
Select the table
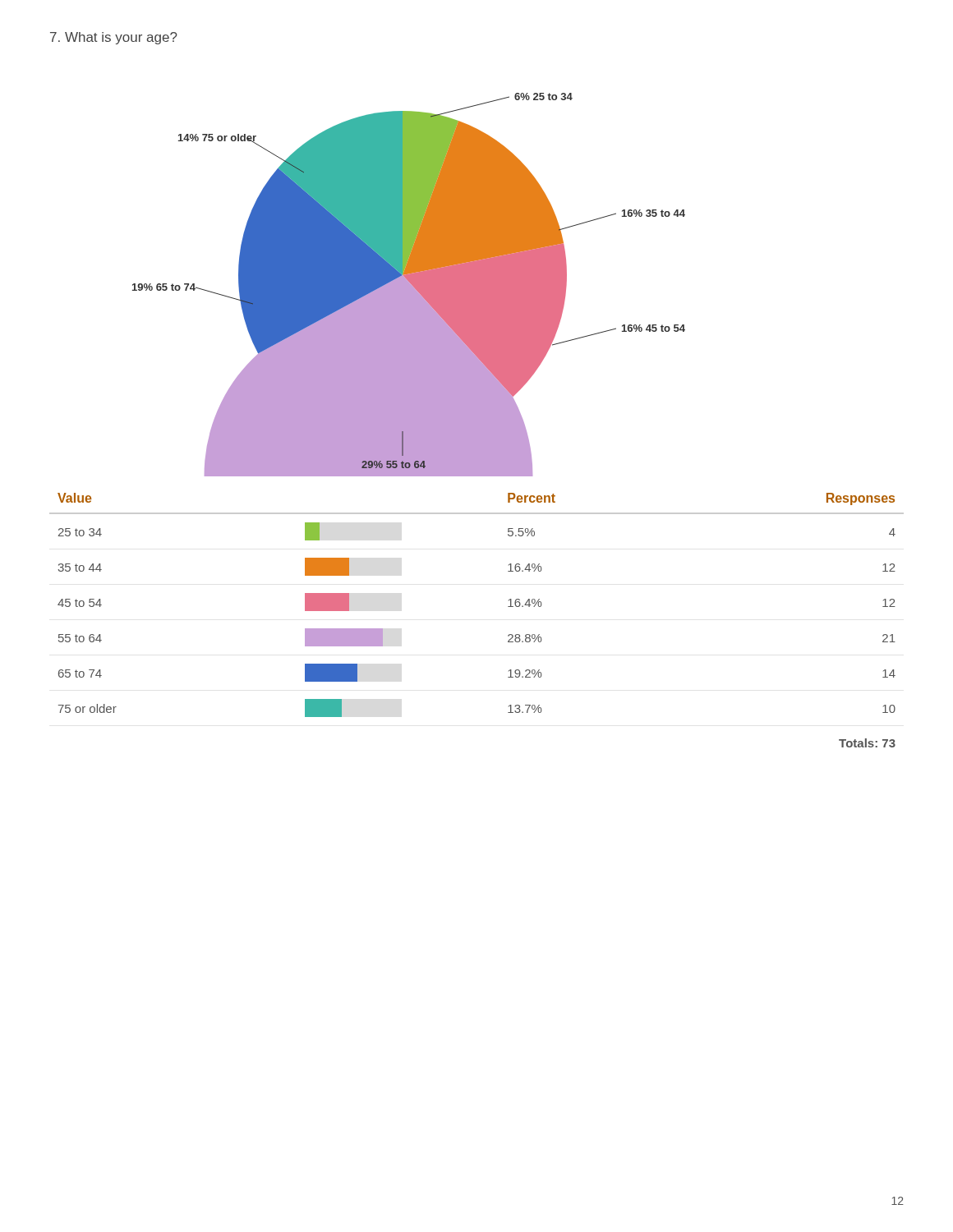[476, 617]
